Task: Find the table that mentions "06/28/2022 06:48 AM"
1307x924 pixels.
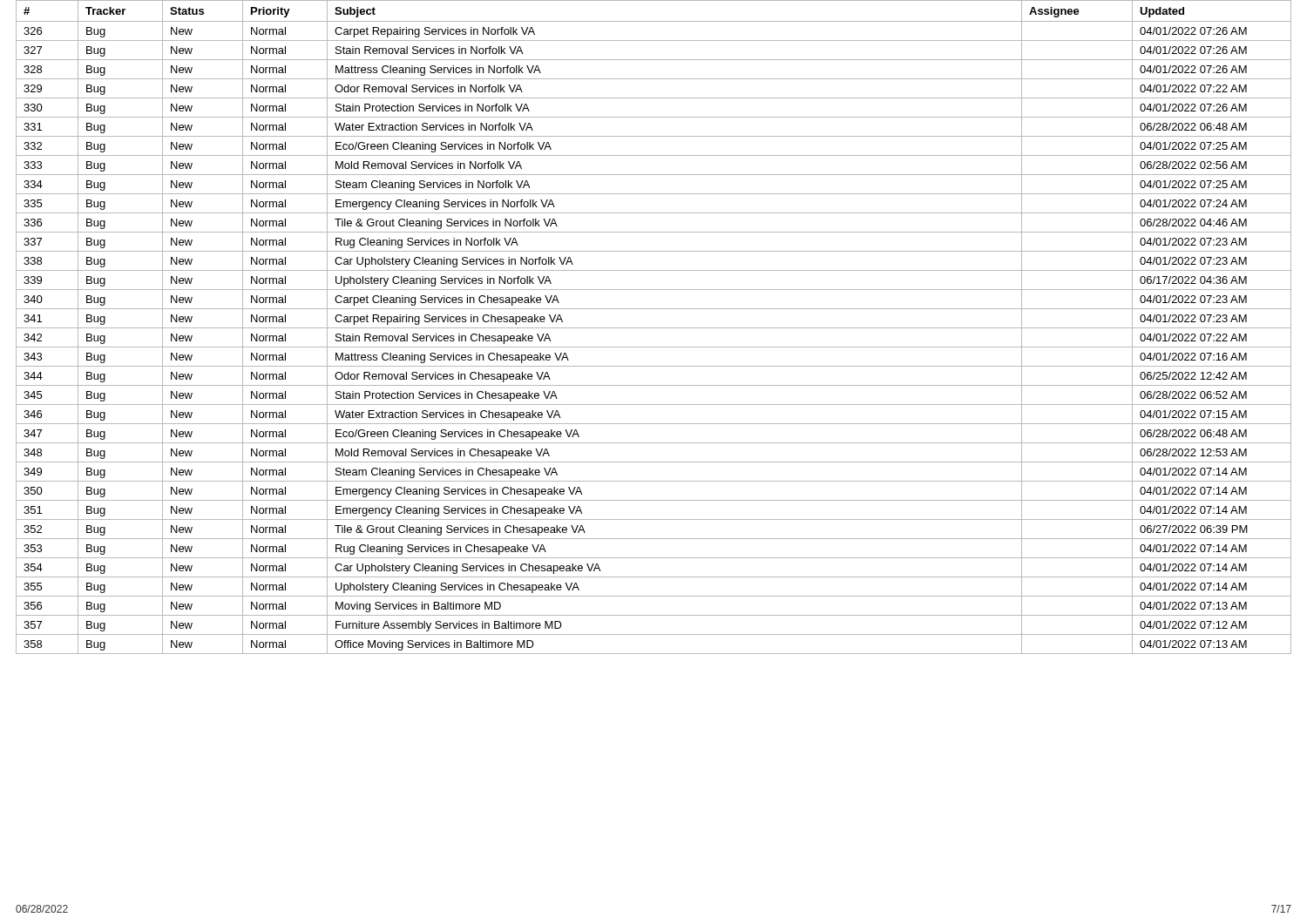Action: point(654,327)
